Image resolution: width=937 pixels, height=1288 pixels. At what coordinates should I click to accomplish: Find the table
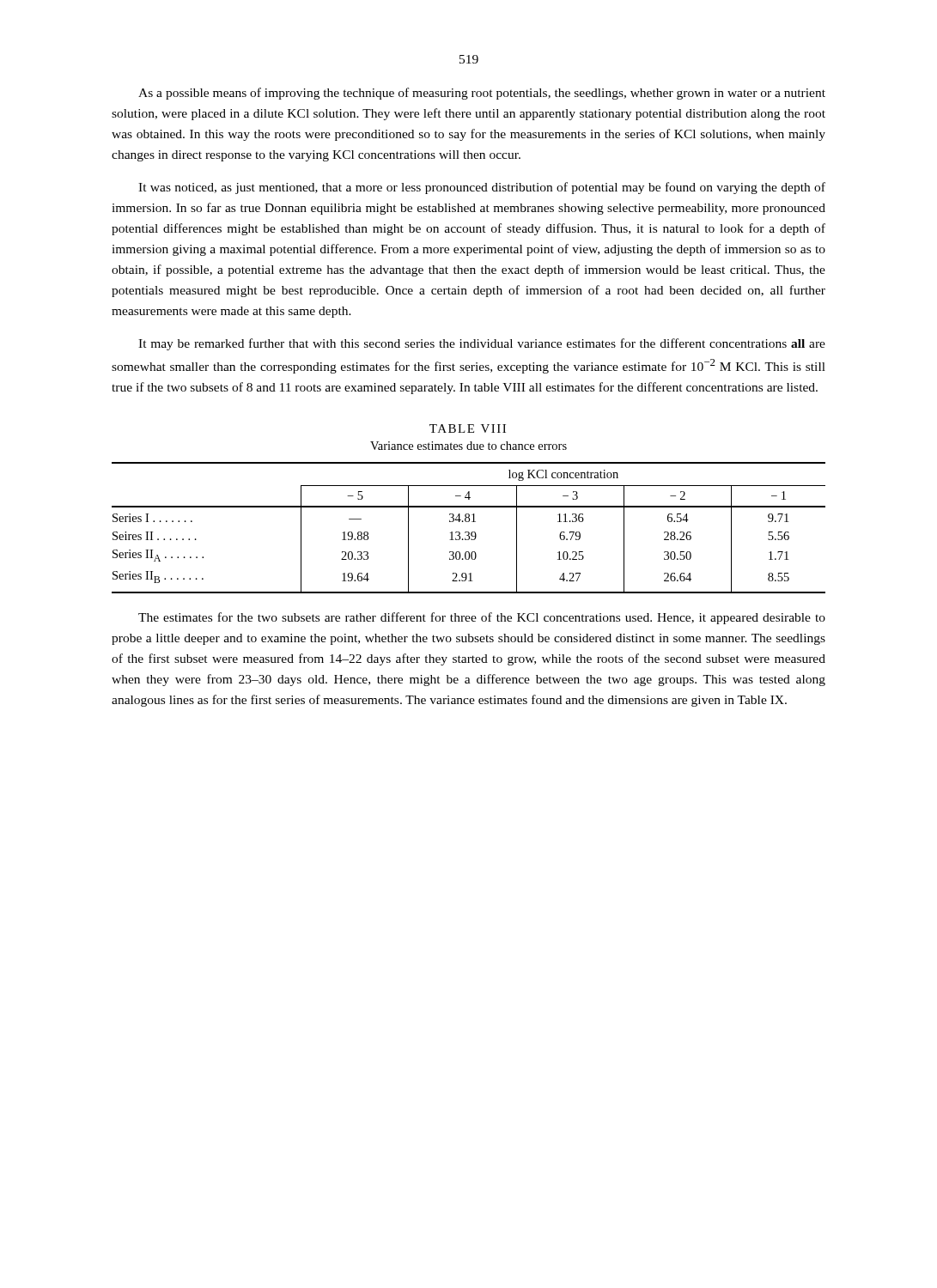pos(468,528)
